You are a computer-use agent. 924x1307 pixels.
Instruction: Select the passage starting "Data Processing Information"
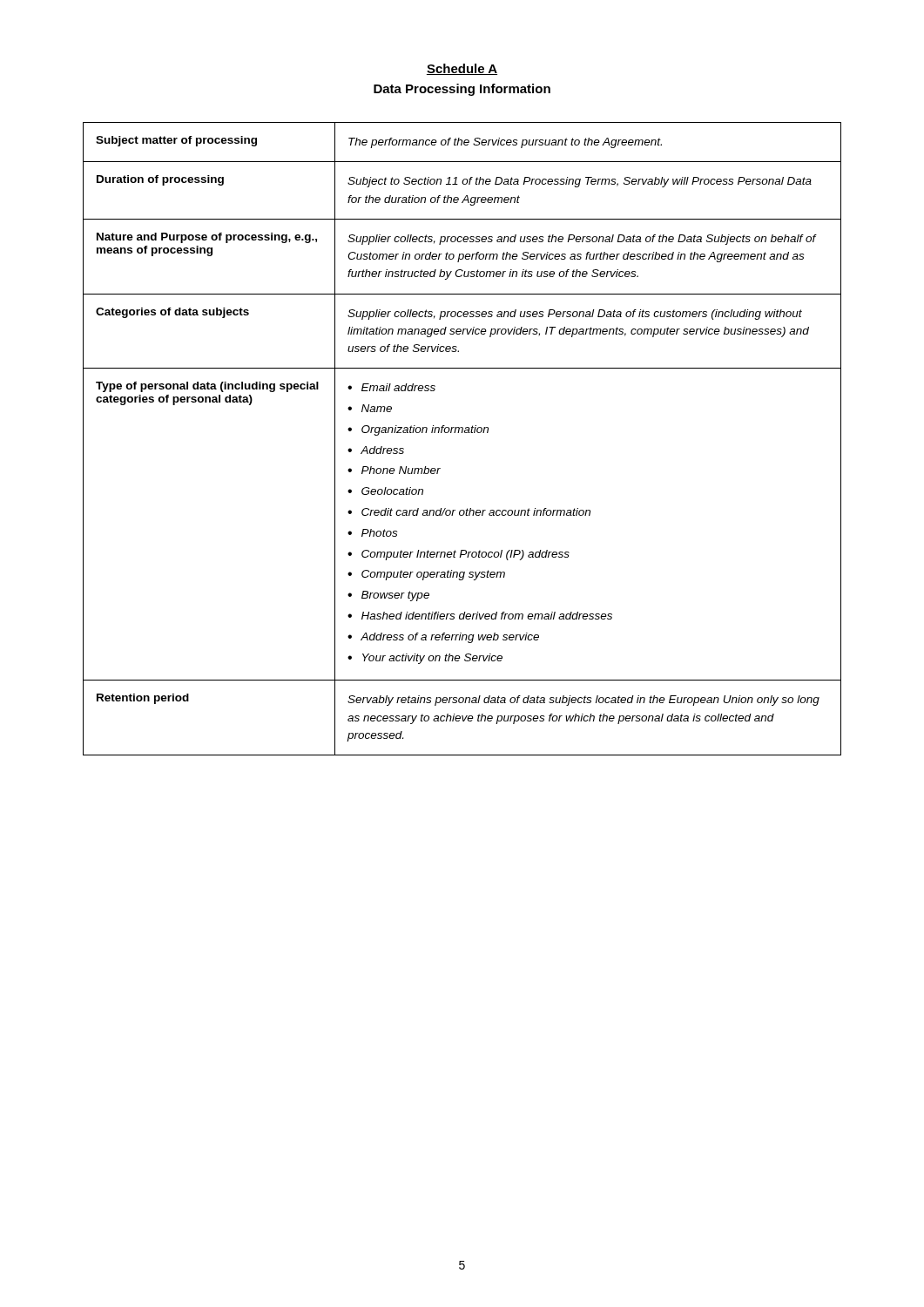(462, 88)
